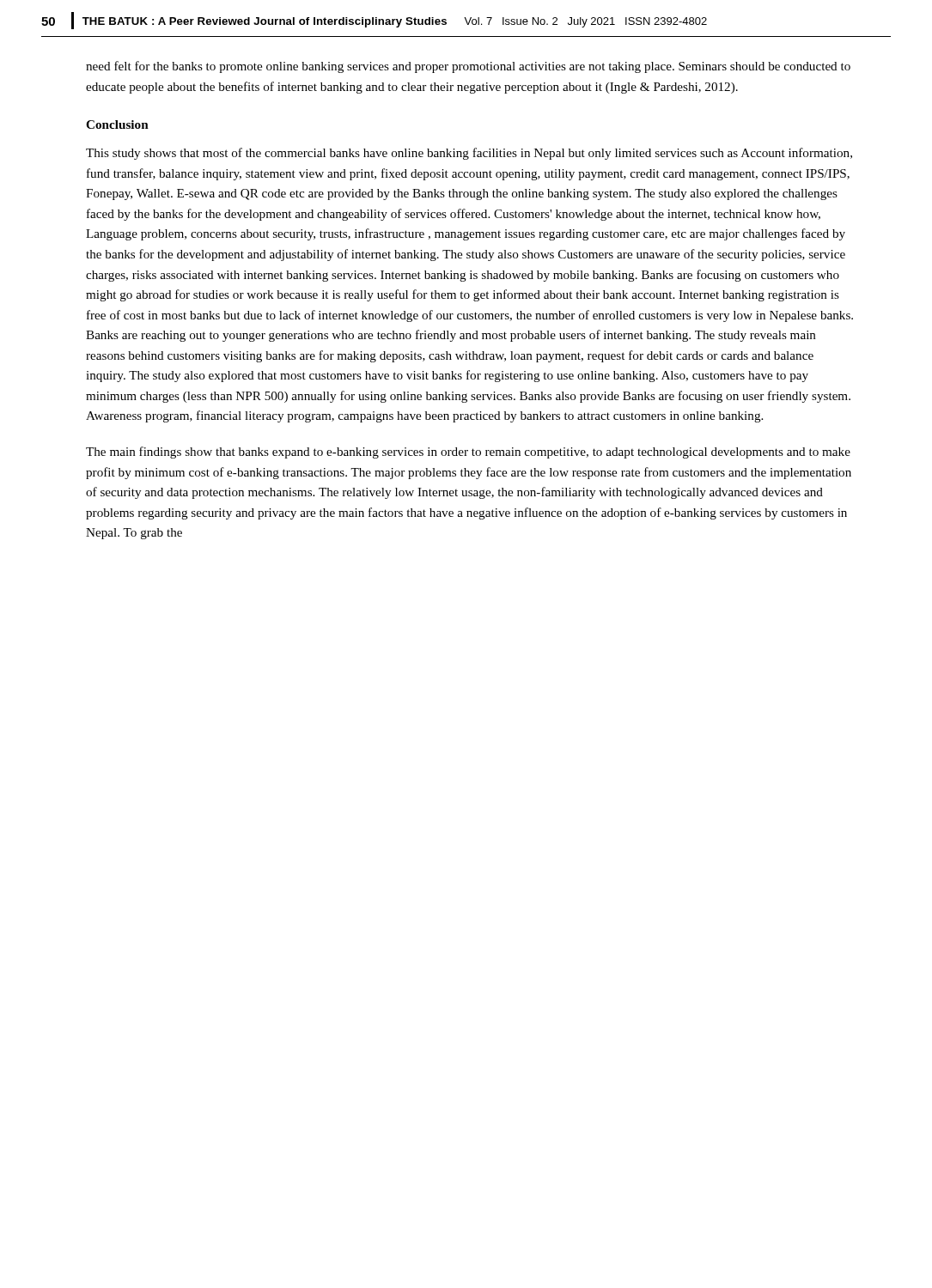Find the text block that reads "The main findings show that banks expand to"
932x1288 pixels.
[469, 492]
